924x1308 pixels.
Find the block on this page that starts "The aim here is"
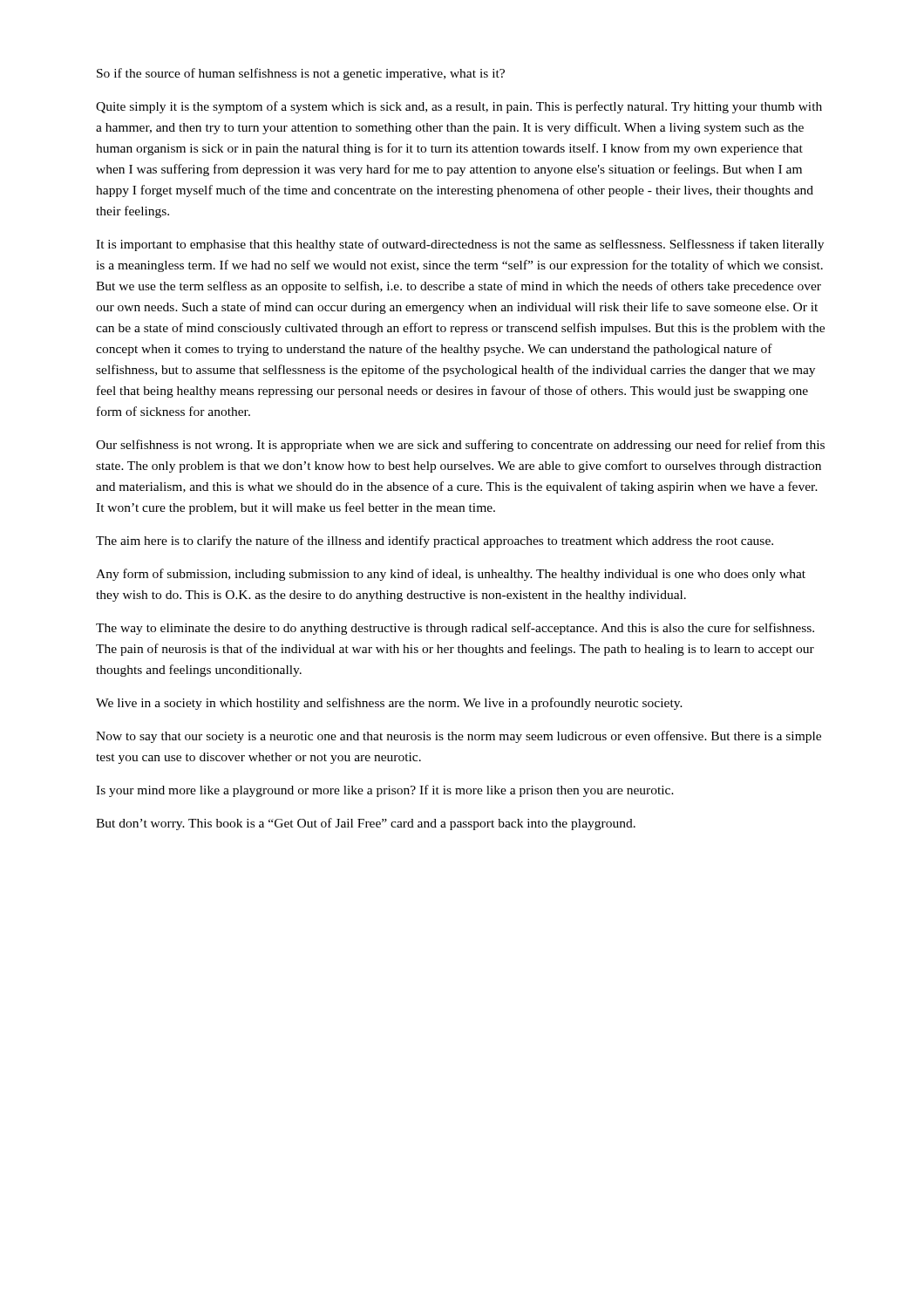pos(435,540)
